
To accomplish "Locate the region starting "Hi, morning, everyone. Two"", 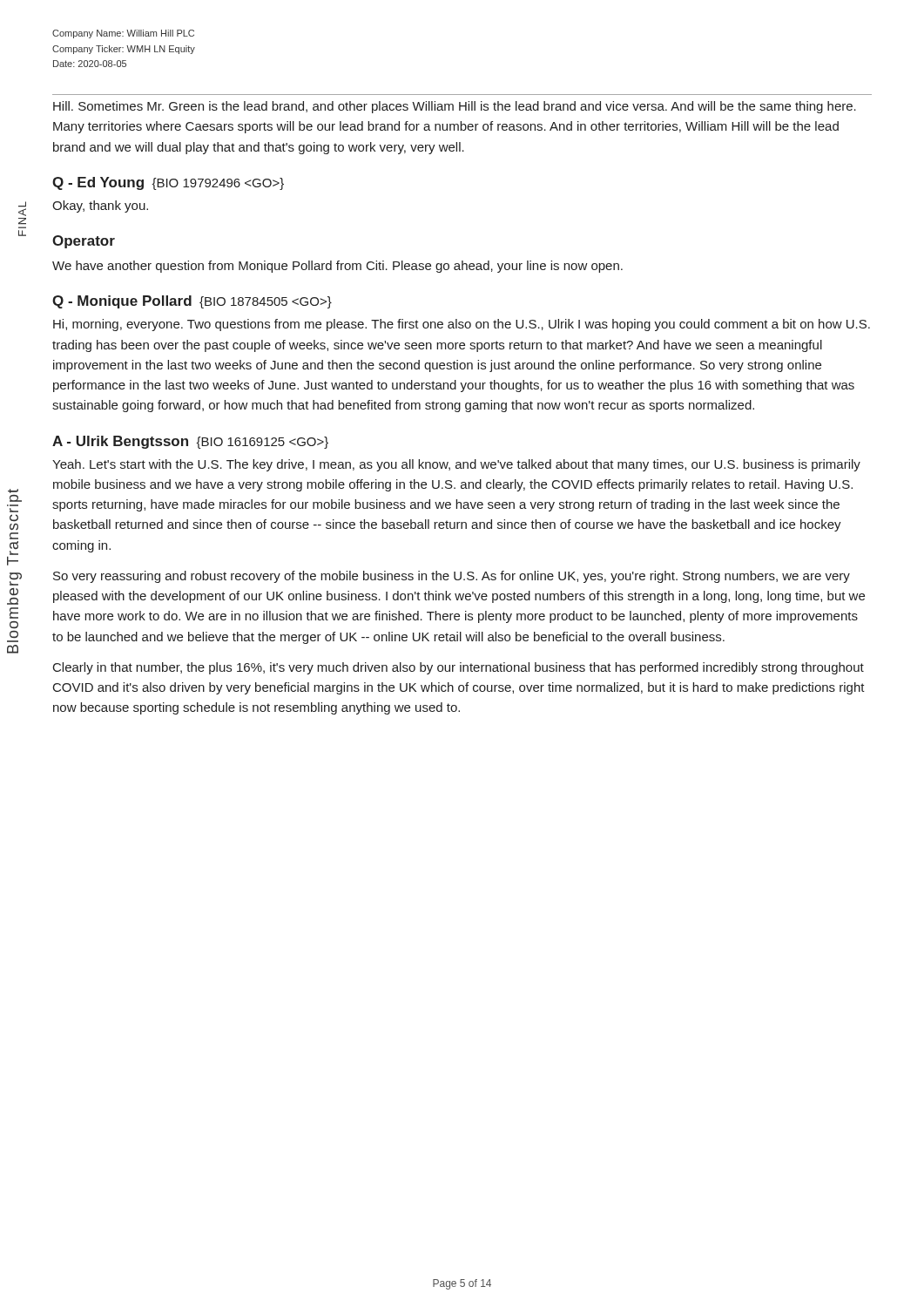I will [462, 365].
